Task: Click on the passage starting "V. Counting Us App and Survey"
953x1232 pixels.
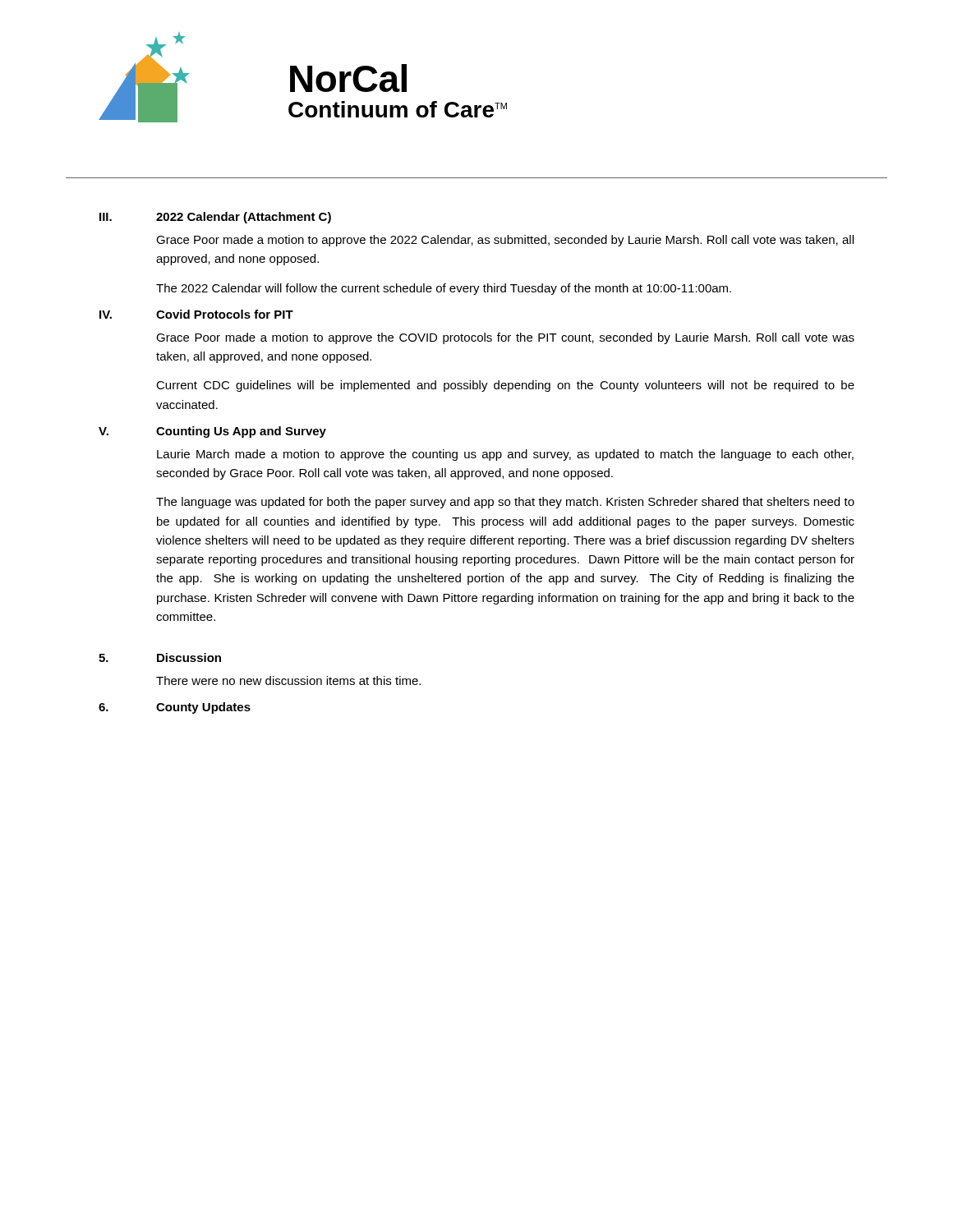Action: point(212,431)
